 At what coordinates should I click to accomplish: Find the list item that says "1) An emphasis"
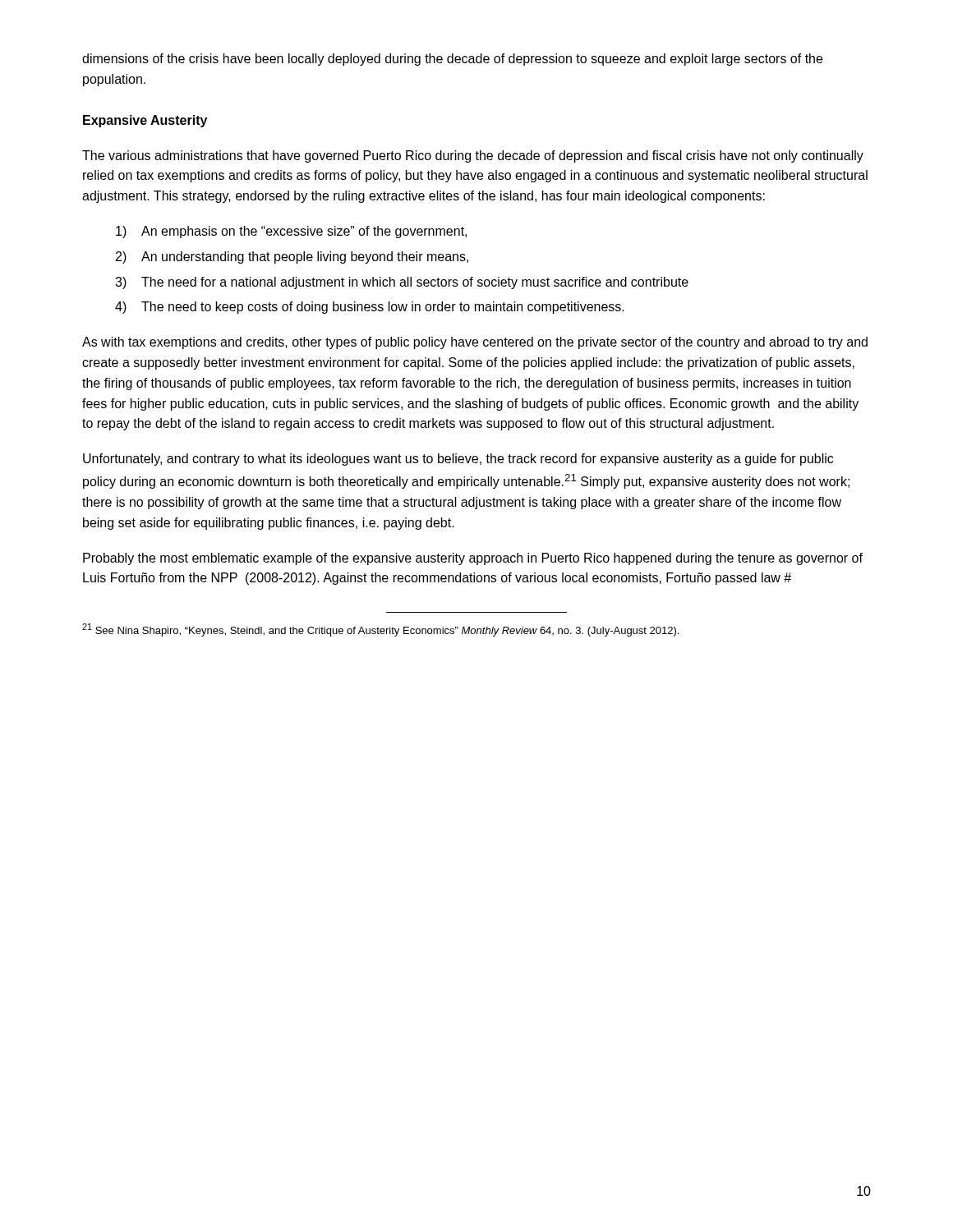[x=291, y=232]
